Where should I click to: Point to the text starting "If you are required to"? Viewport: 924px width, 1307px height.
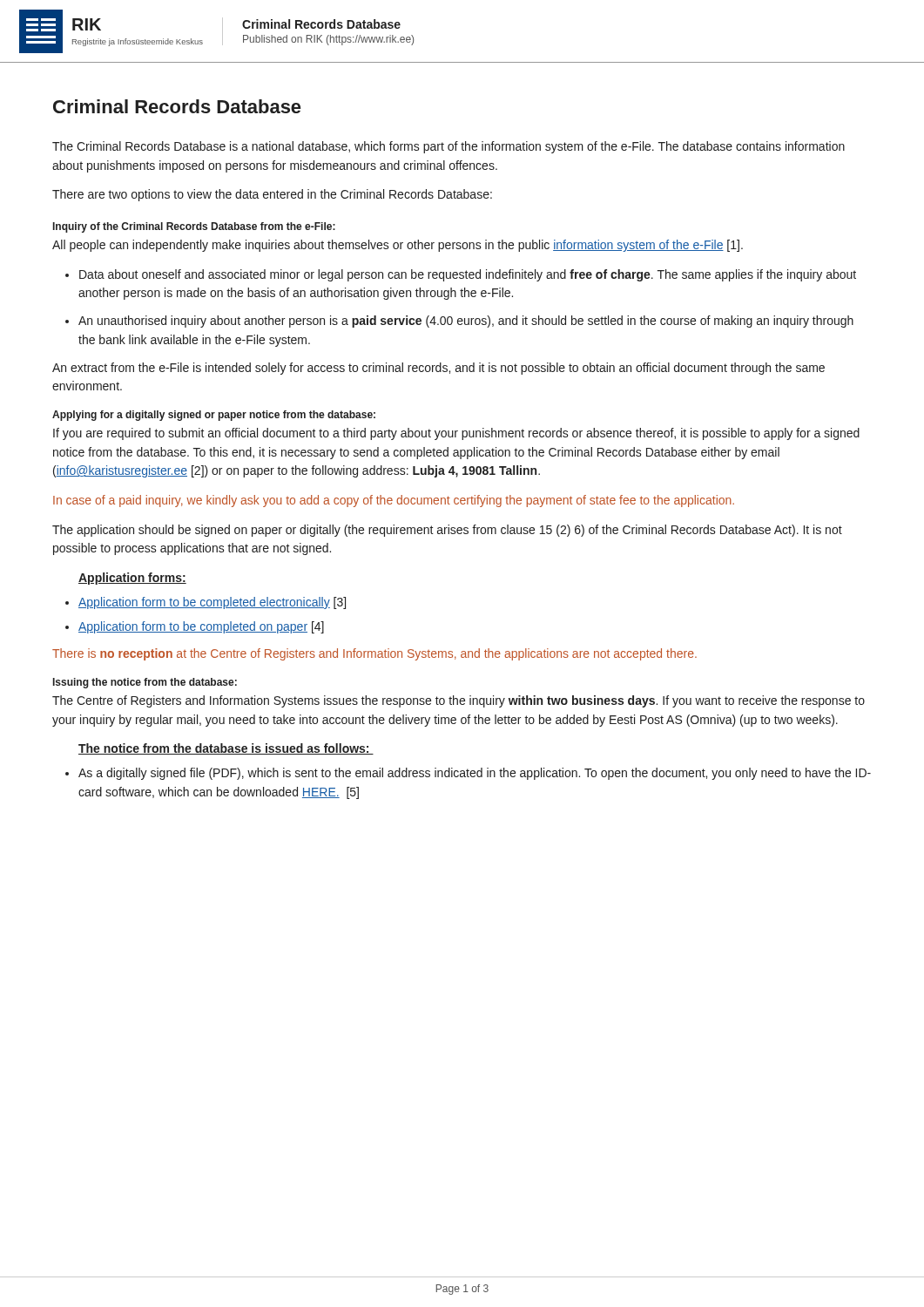pos(456,452)
